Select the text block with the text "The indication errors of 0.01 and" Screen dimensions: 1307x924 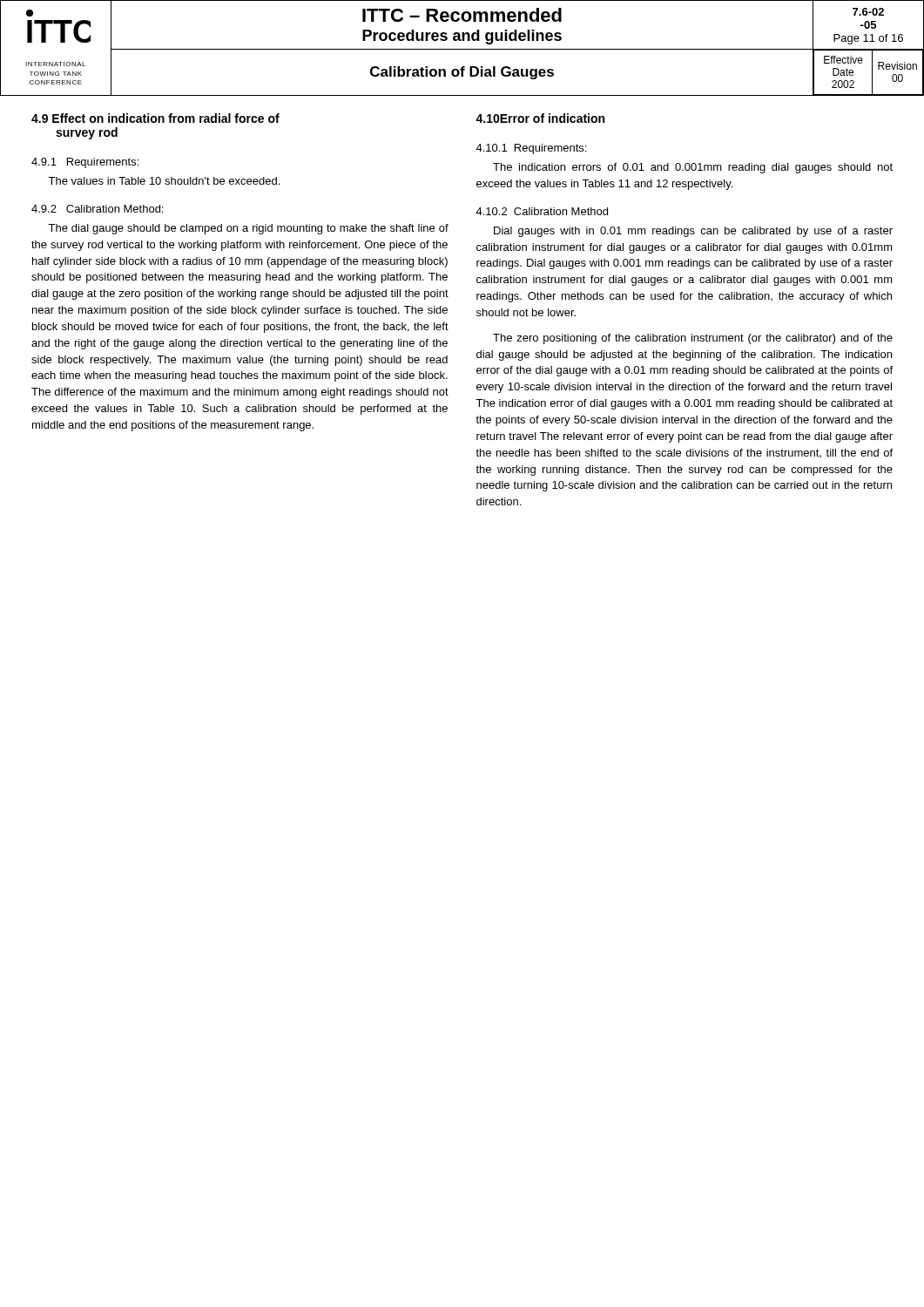684,175
